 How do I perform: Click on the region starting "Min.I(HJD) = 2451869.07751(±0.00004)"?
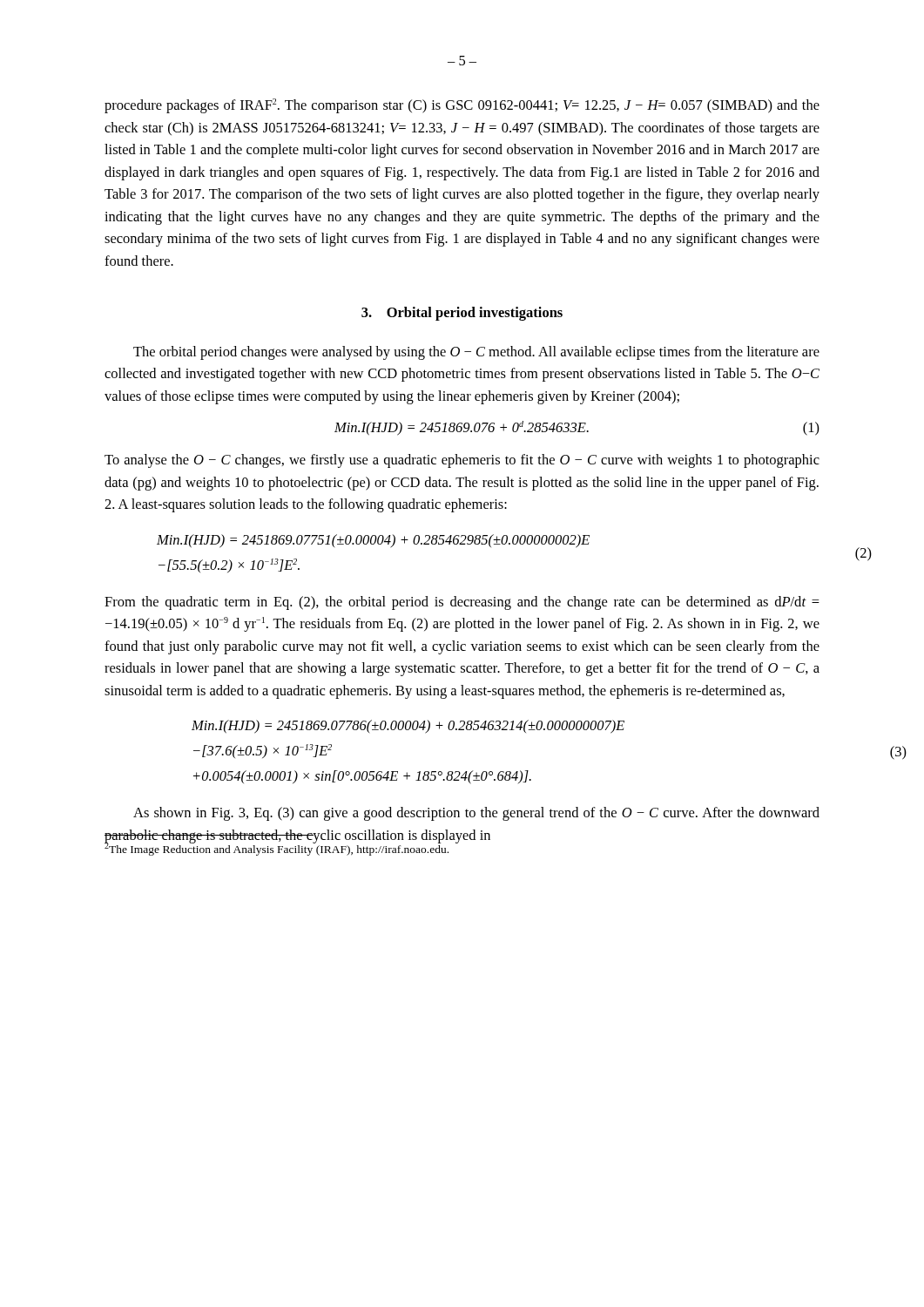pyautogui.click(x=488, y=553)
